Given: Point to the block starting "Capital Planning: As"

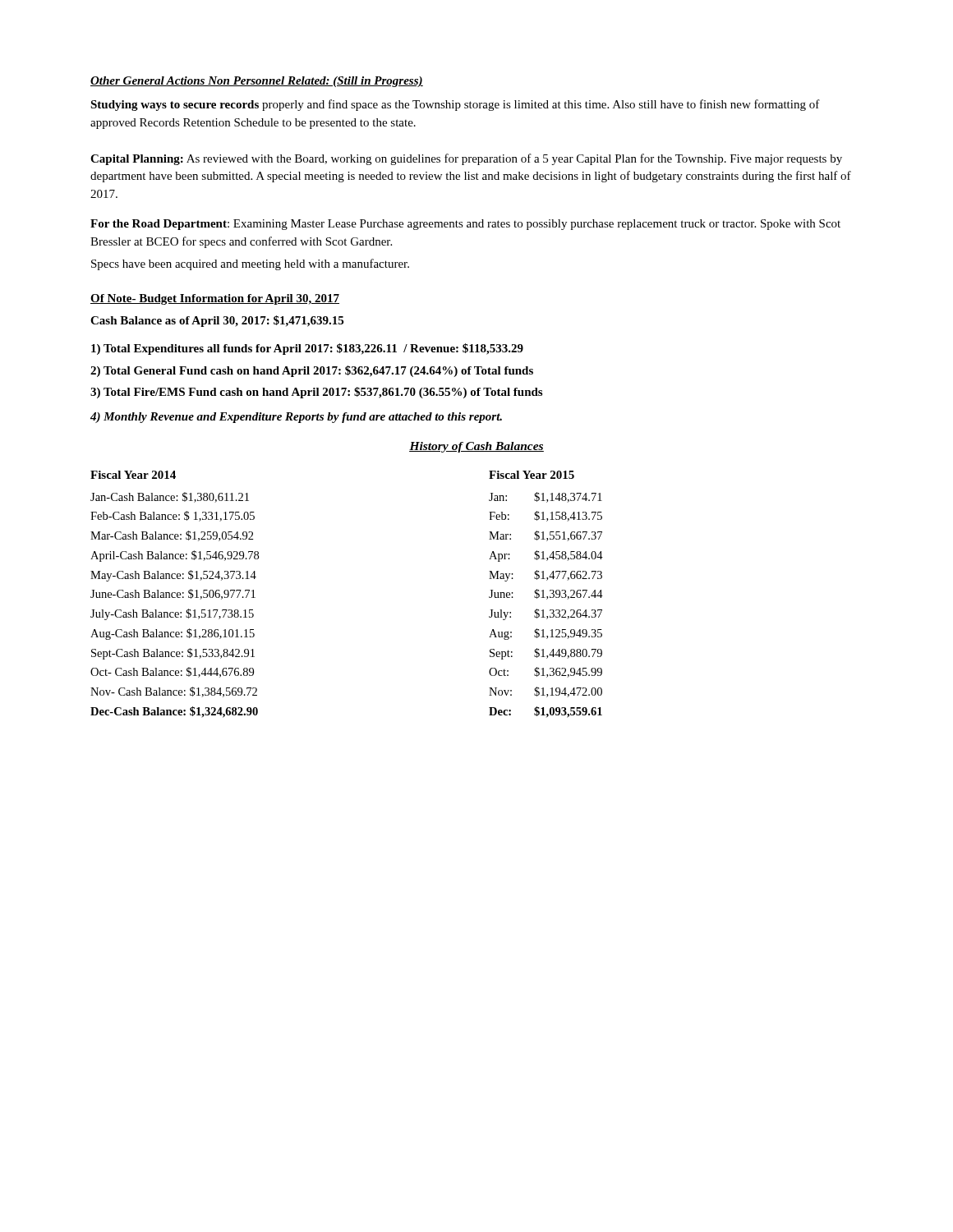Looking at the screenshot, I should (471, 176).
